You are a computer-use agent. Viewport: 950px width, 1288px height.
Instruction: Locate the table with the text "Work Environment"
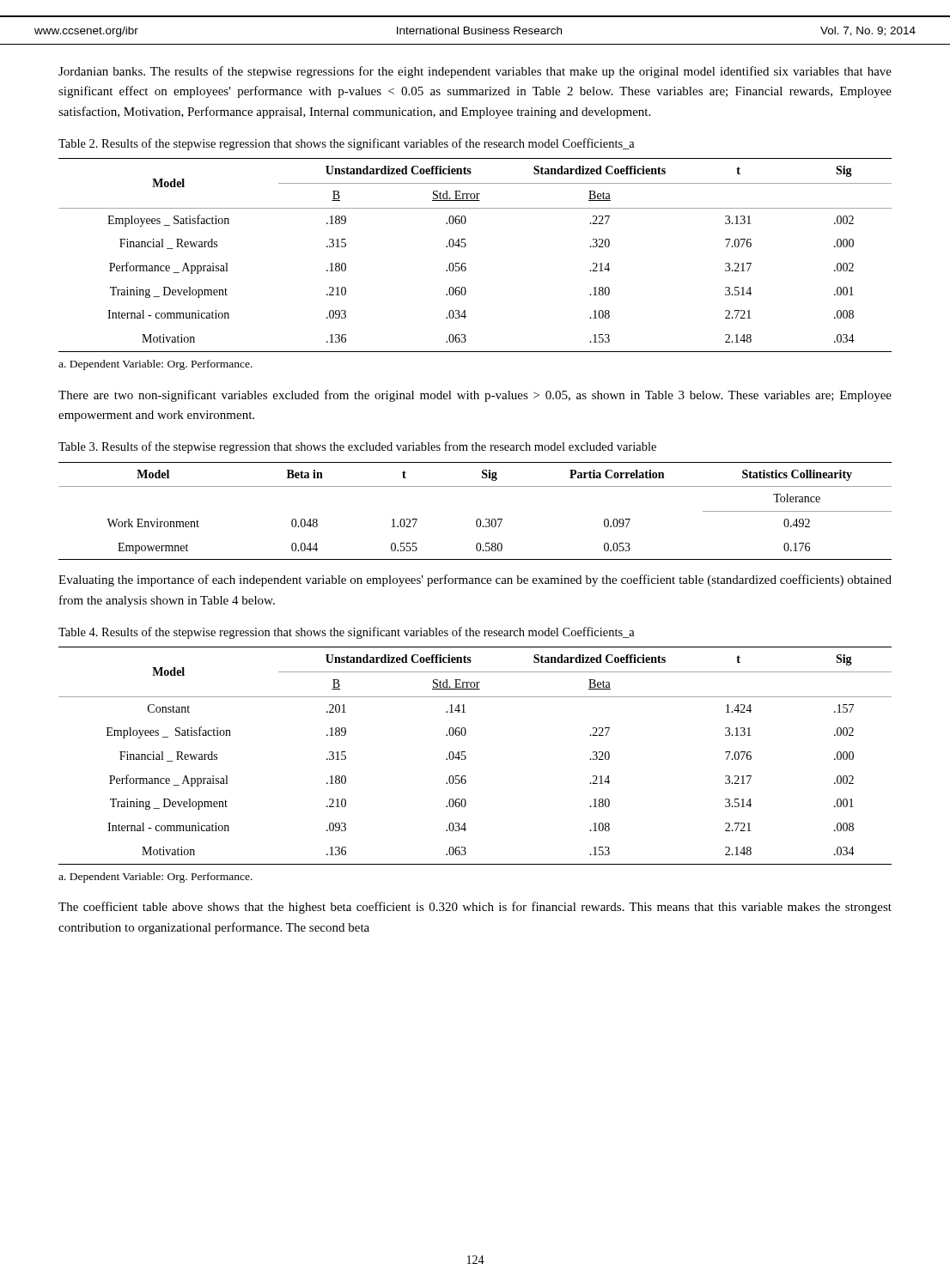coord(475,511)
